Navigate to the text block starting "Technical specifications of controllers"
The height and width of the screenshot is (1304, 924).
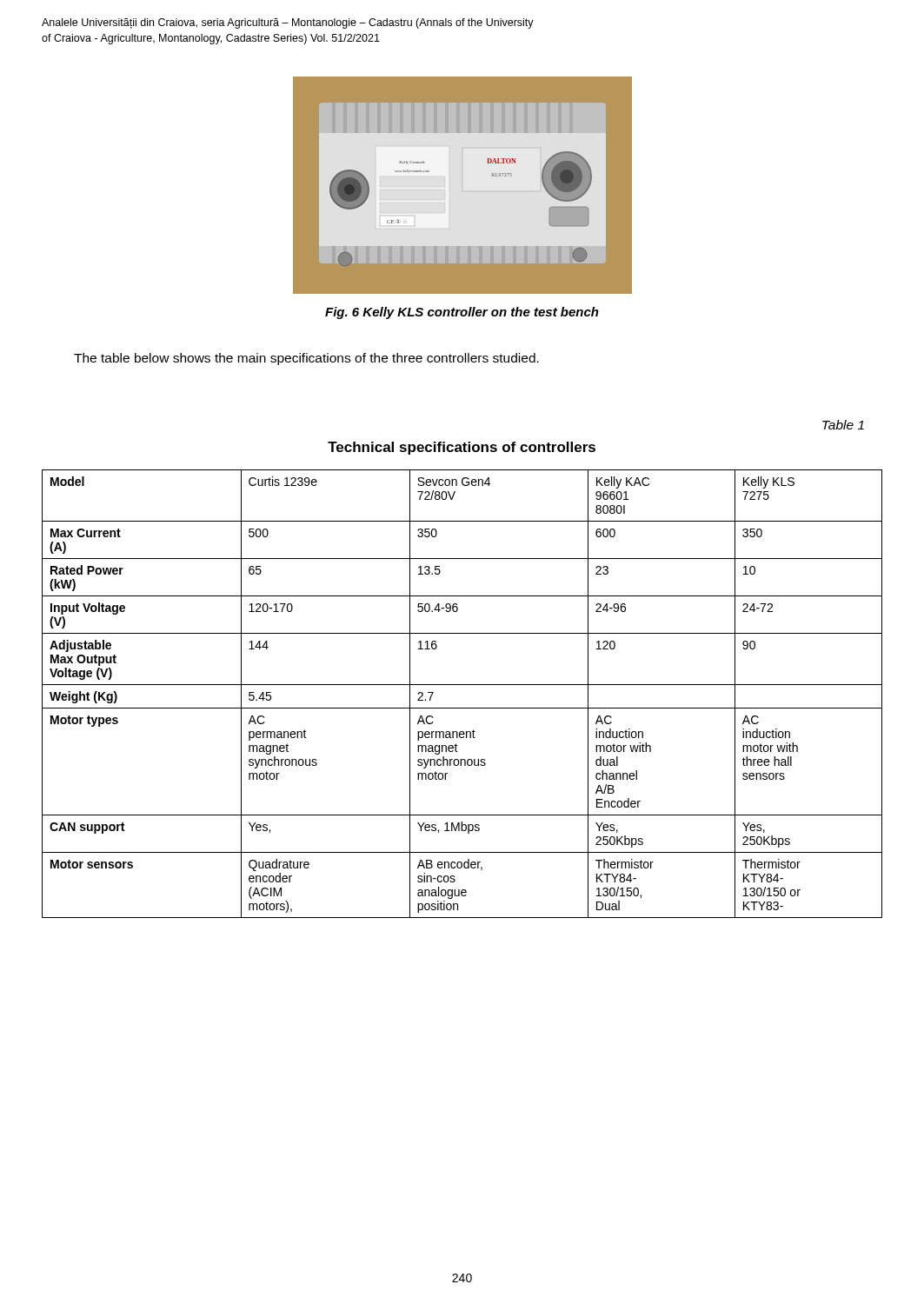pos(462,447)
